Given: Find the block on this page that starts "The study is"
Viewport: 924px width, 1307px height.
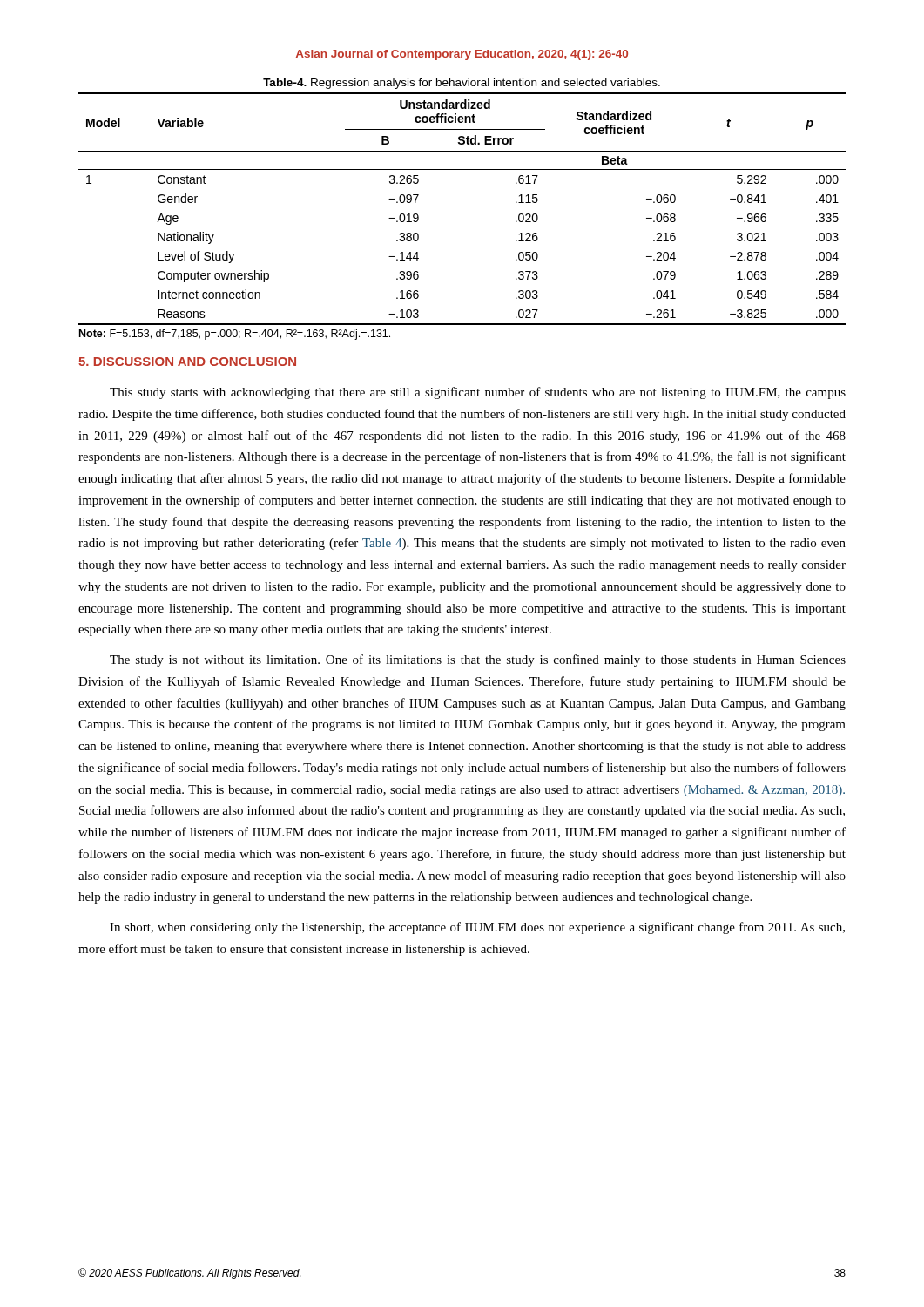Looking at the screenshot, I should coord(462,778).
